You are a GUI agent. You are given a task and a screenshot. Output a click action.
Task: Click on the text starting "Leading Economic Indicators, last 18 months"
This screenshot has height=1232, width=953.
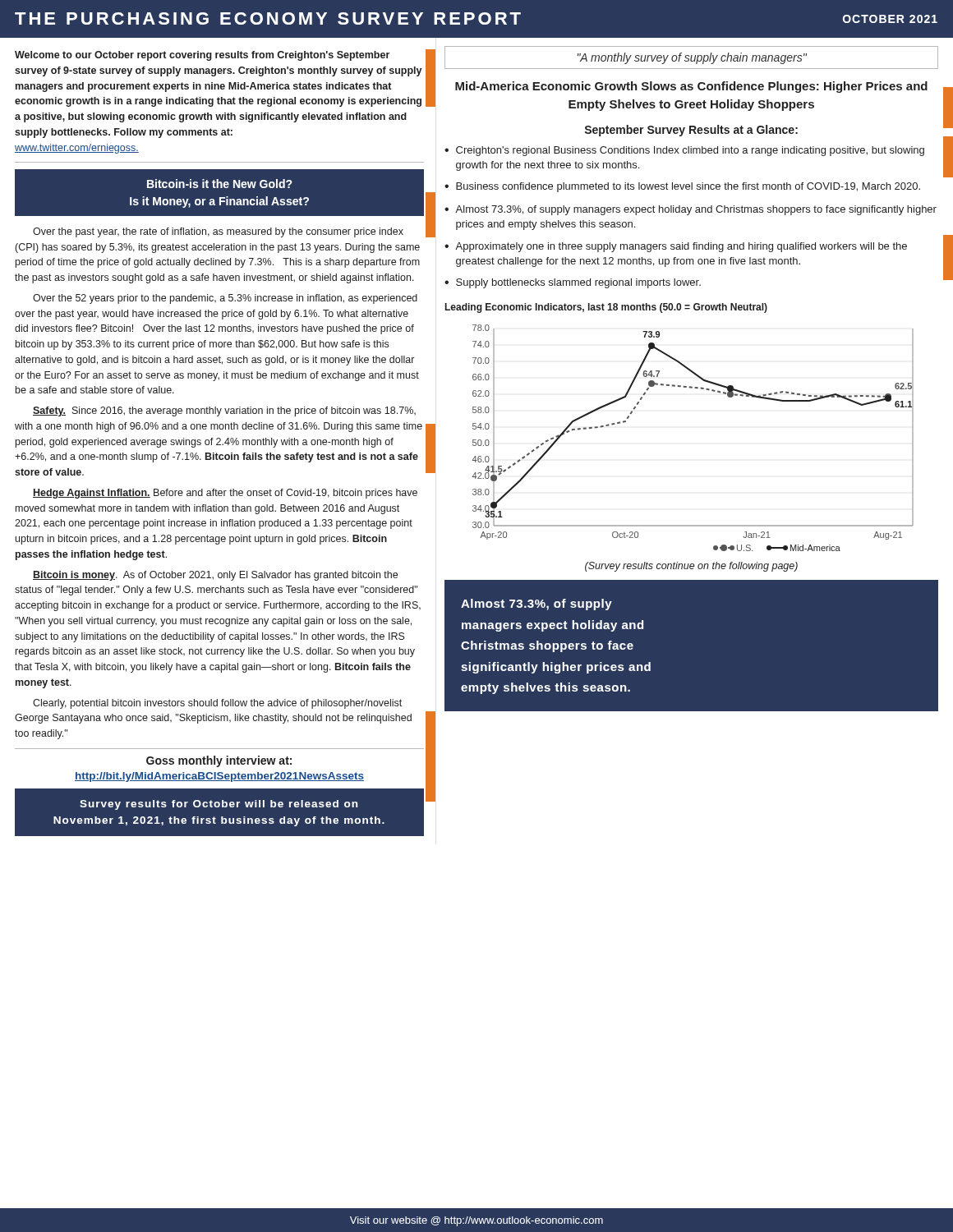click(x=606, y=308)
